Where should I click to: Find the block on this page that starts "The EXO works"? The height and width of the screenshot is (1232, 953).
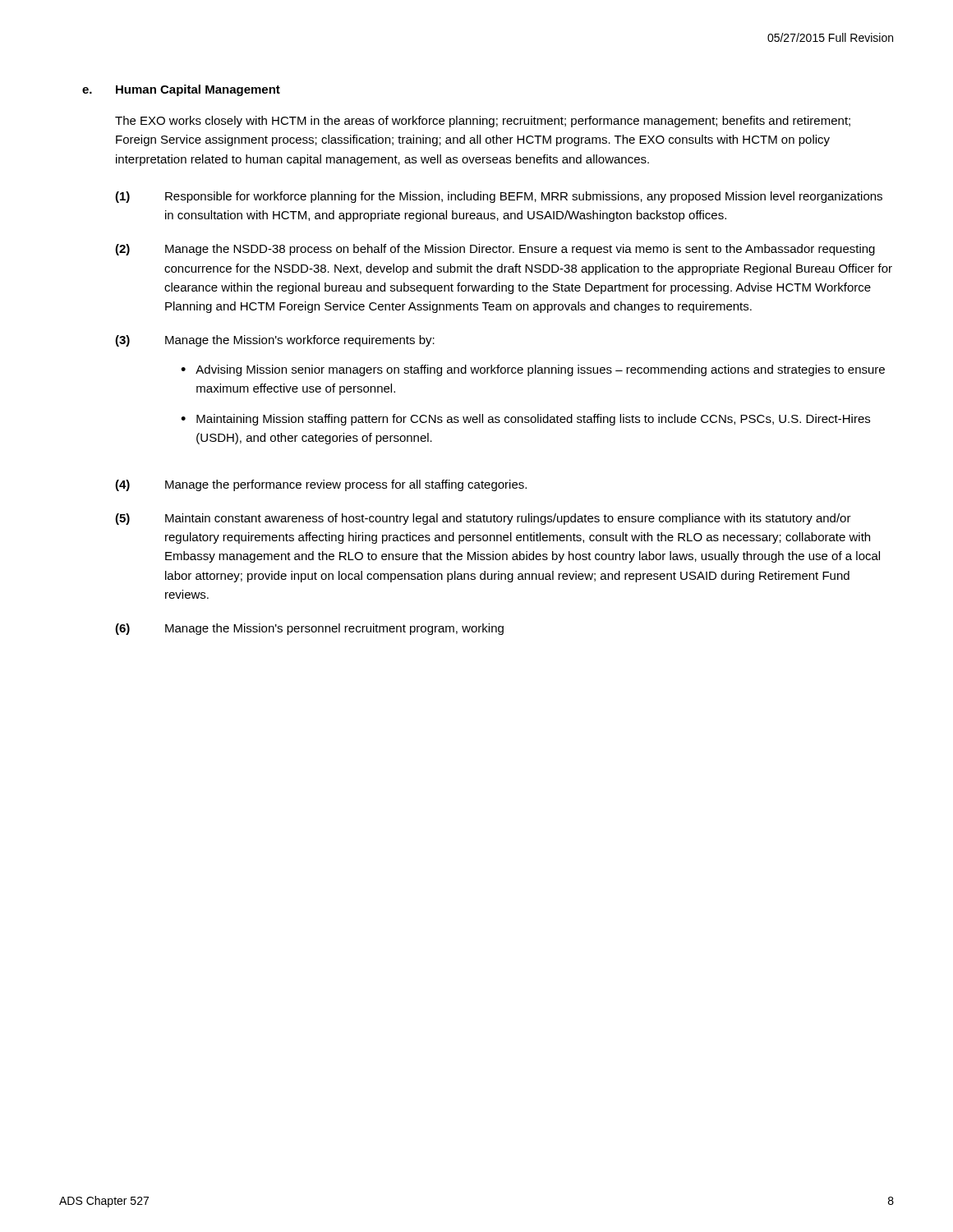[483, 139]
